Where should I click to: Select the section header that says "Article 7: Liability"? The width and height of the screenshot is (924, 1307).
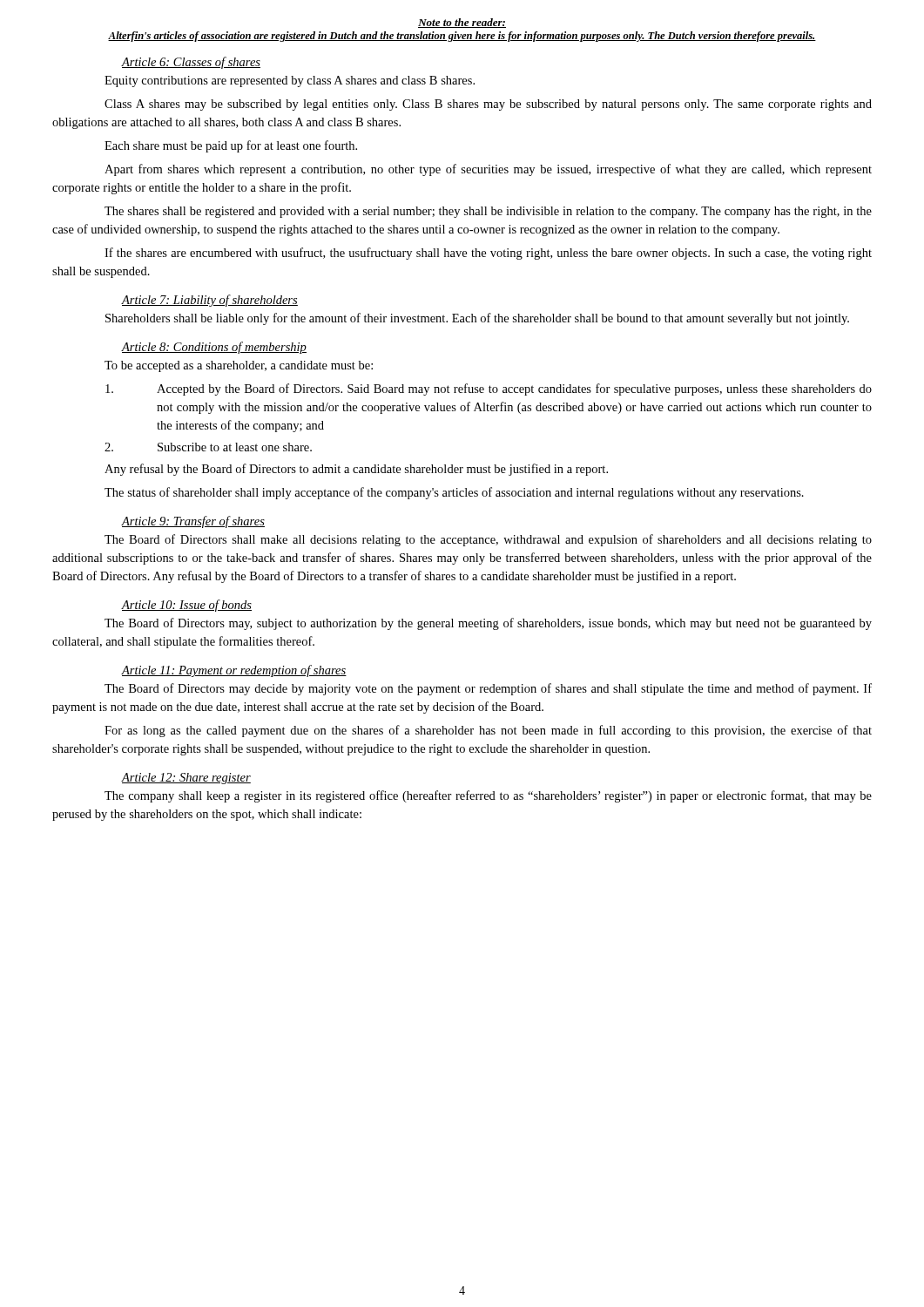point(210,300)
